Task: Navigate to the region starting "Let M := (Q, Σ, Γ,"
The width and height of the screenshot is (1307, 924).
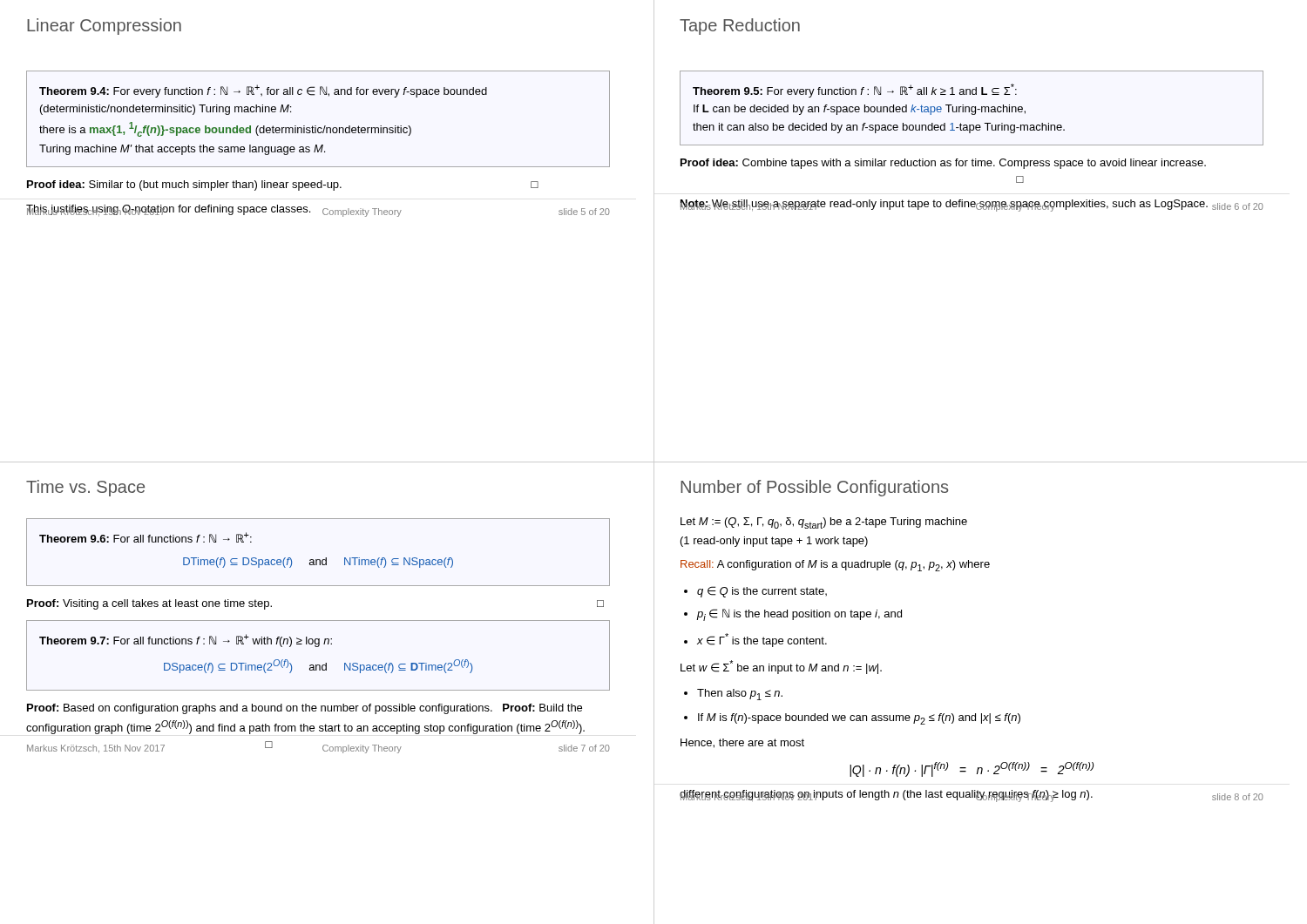Action: (824, 531)
